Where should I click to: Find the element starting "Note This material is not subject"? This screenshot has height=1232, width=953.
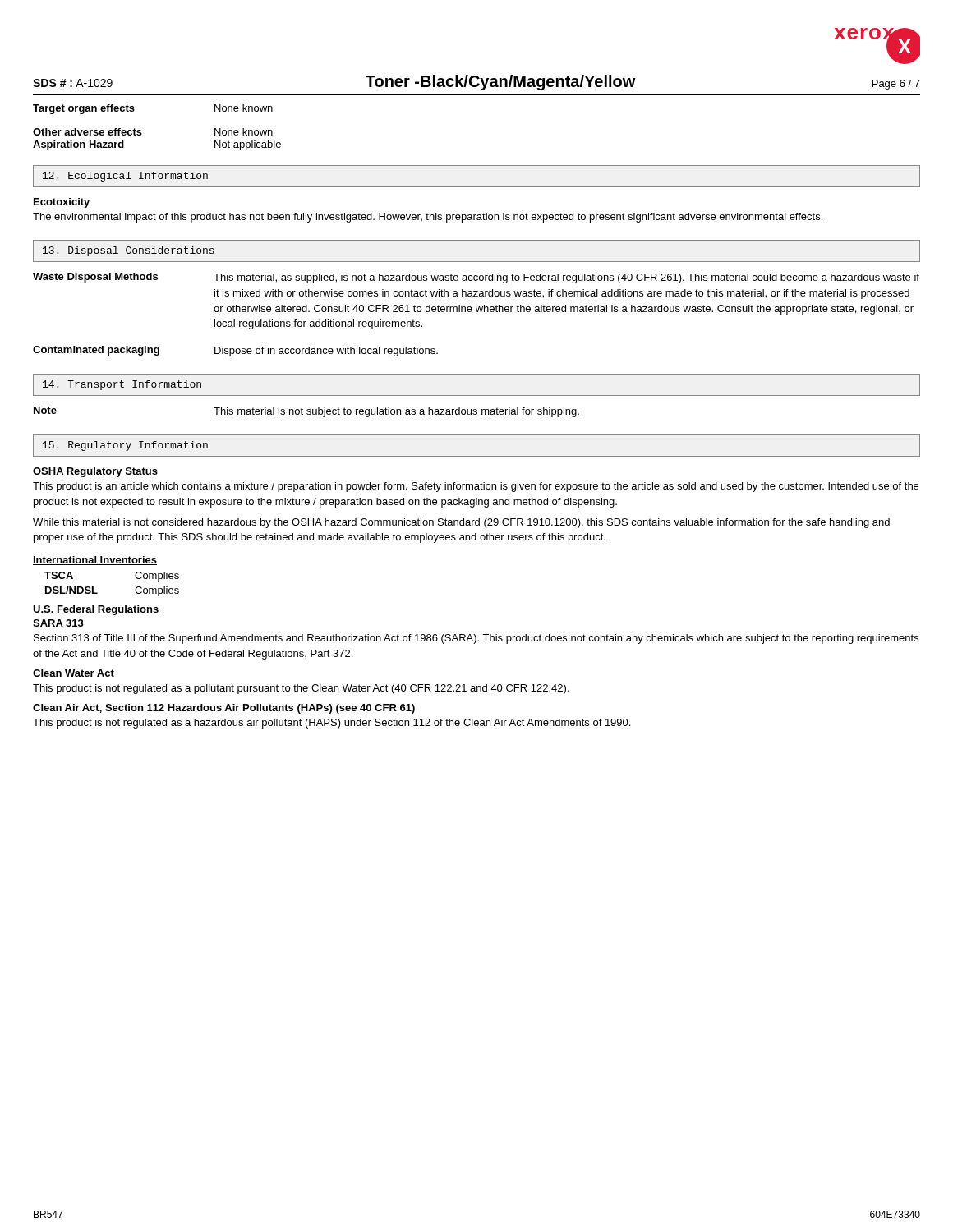(x=476, y=412)
